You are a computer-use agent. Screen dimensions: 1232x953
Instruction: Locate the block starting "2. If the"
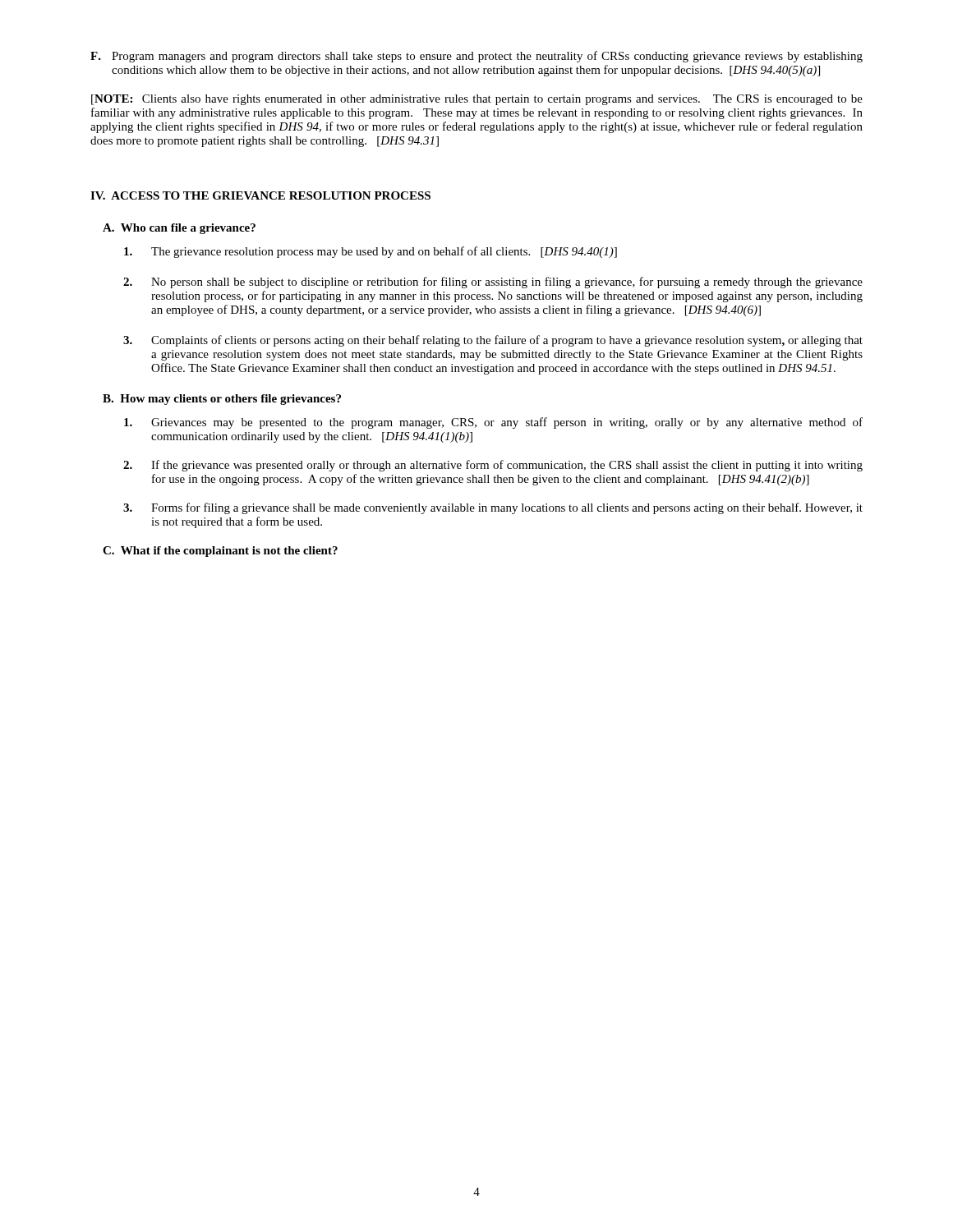[x=493, y=472]
